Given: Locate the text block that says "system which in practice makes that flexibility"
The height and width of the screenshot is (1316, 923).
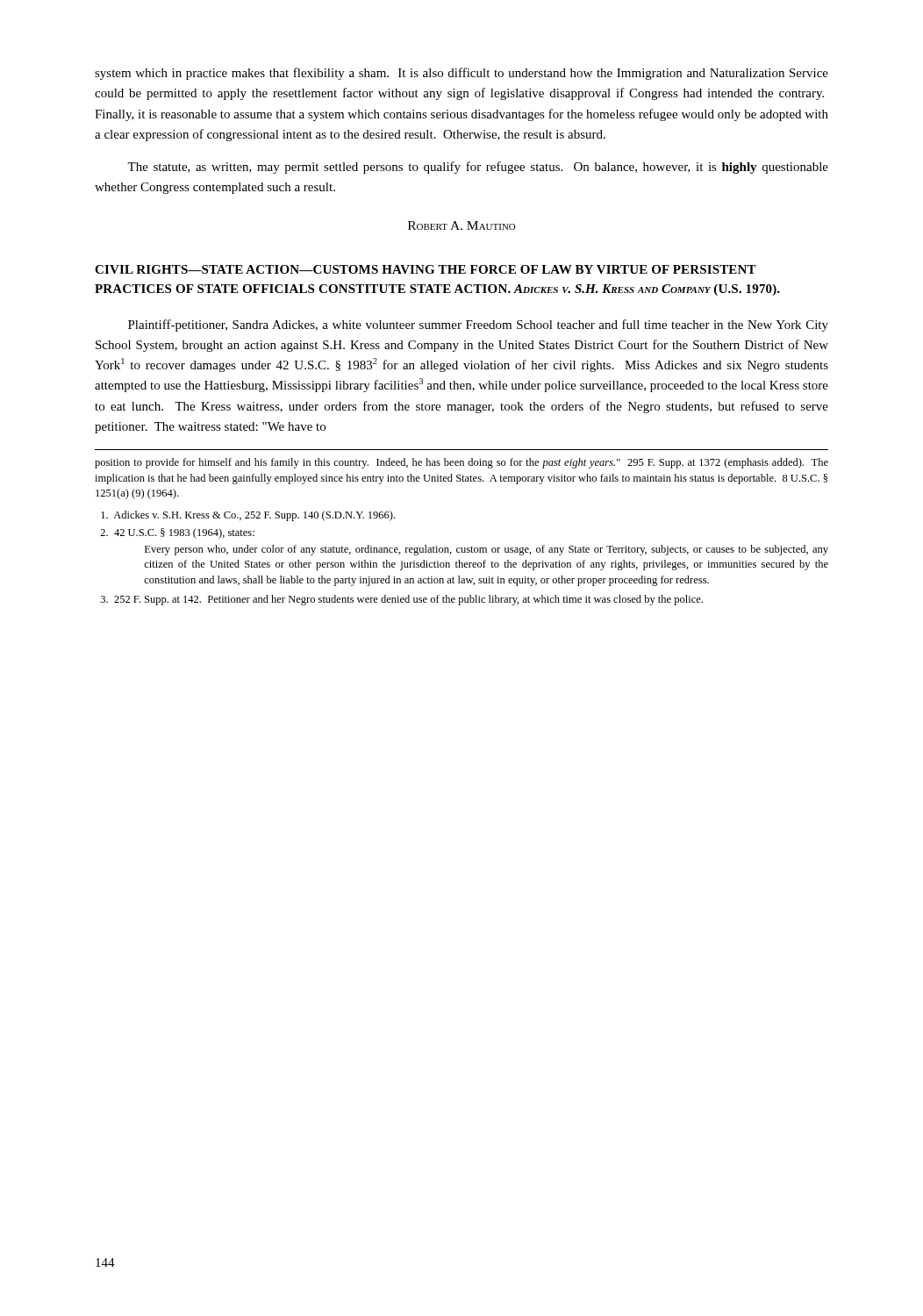Looking at the screenshot, I should (462, 103).
